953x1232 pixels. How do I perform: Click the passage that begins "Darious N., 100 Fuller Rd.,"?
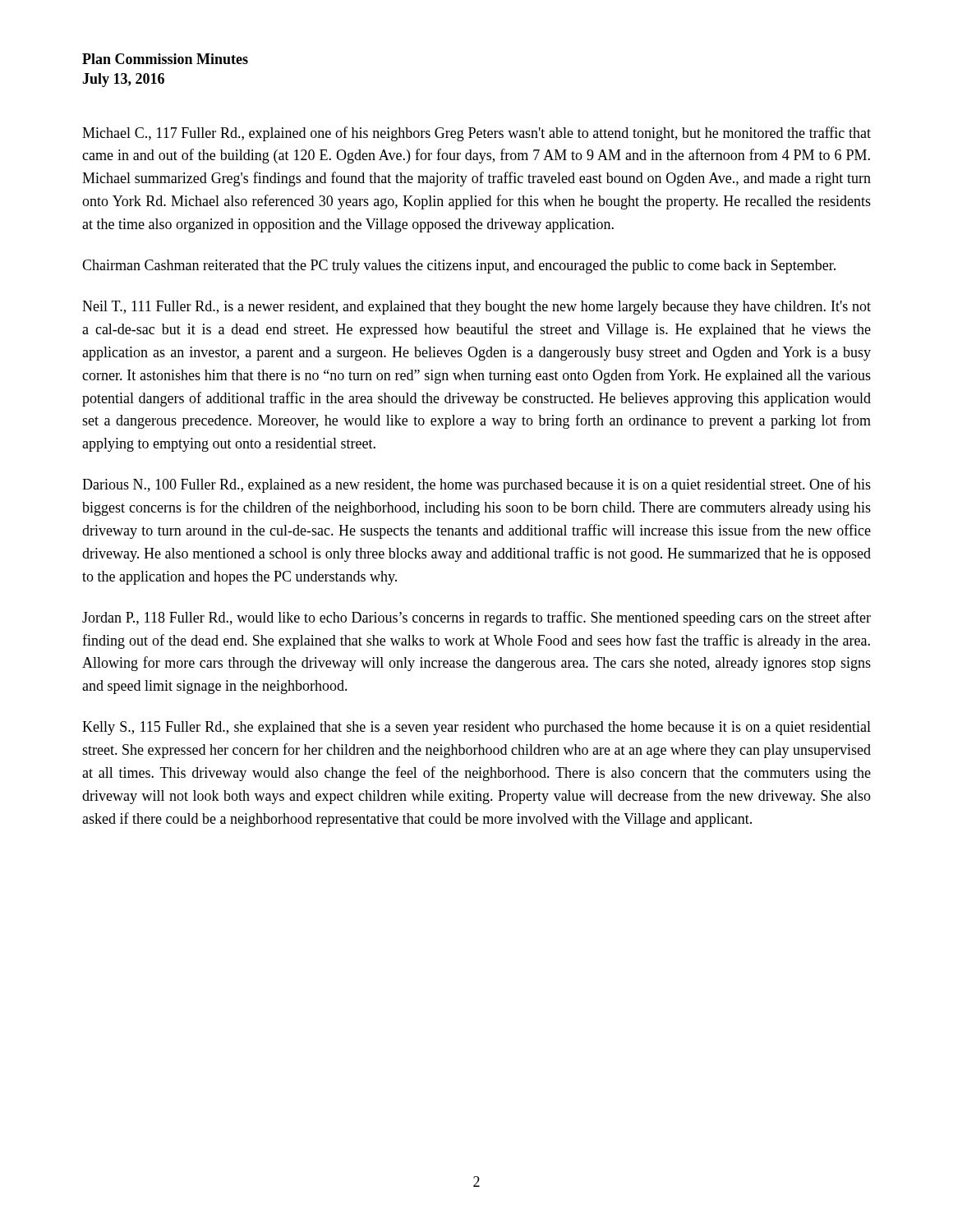(x=476, y=531)
